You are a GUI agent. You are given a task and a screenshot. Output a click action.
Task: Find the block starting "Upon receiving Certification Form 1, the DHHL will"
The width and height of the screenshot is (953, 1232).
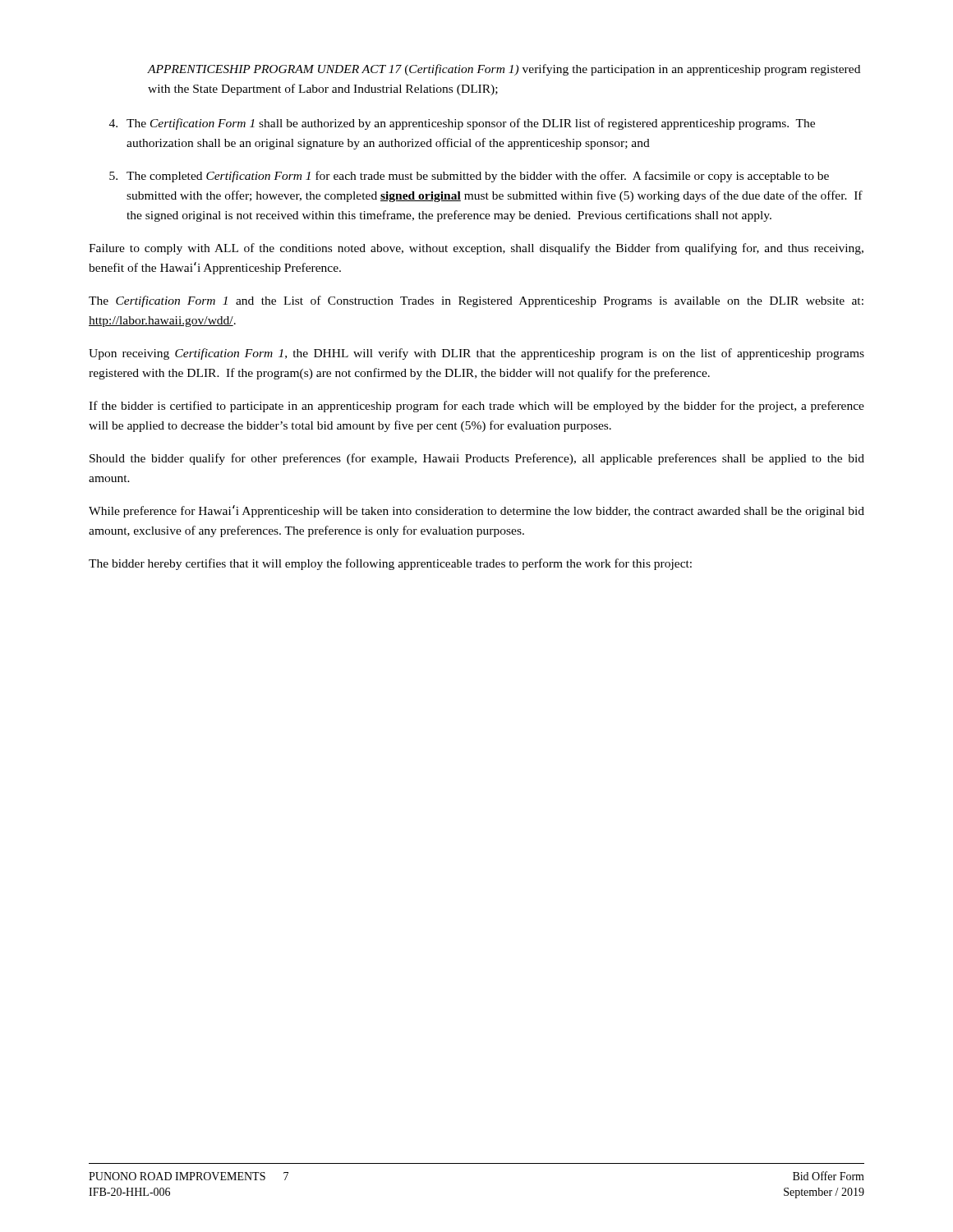pos(476,363)
